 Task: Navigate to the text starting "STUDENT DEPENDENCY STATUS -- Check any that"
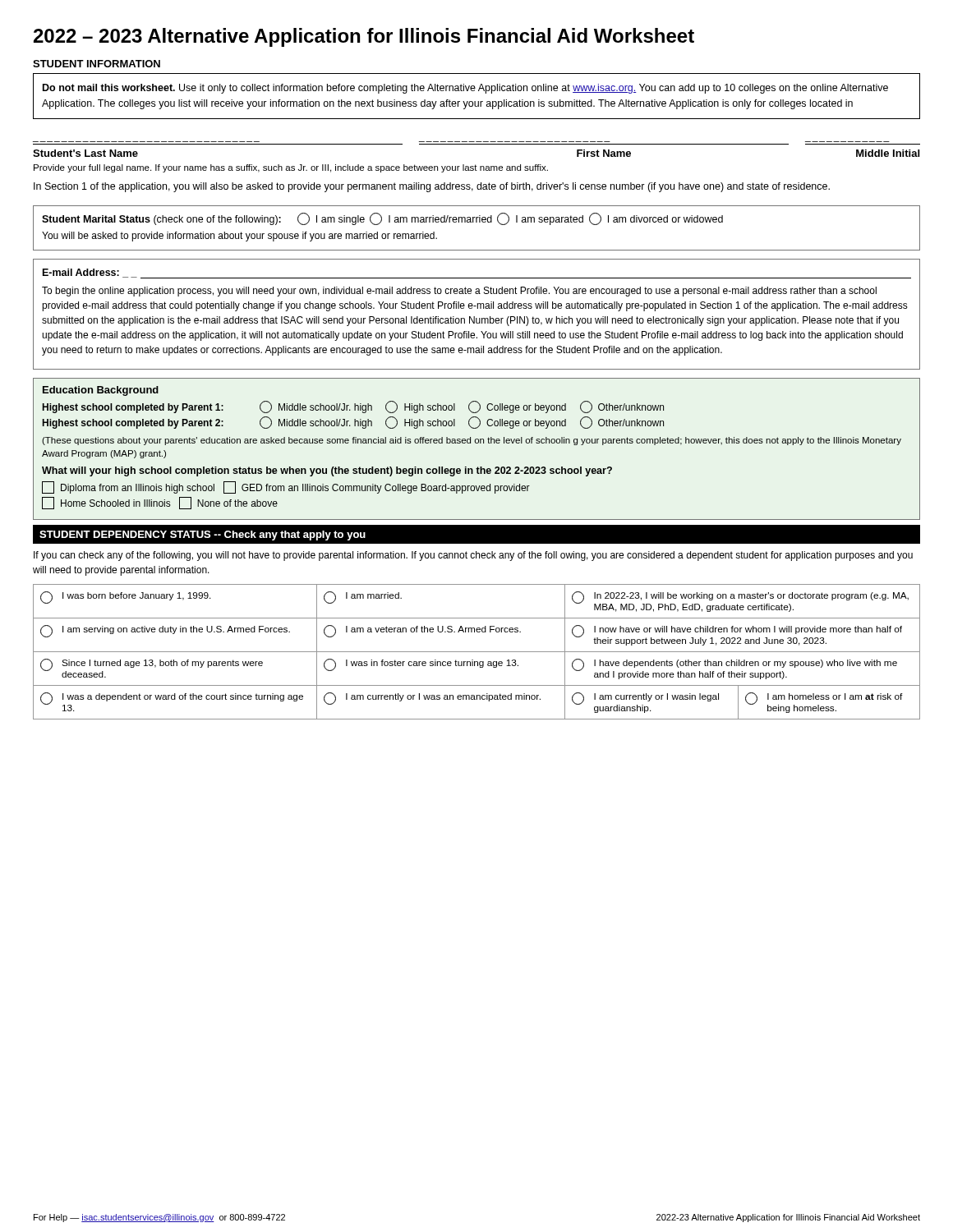point(476,535)
